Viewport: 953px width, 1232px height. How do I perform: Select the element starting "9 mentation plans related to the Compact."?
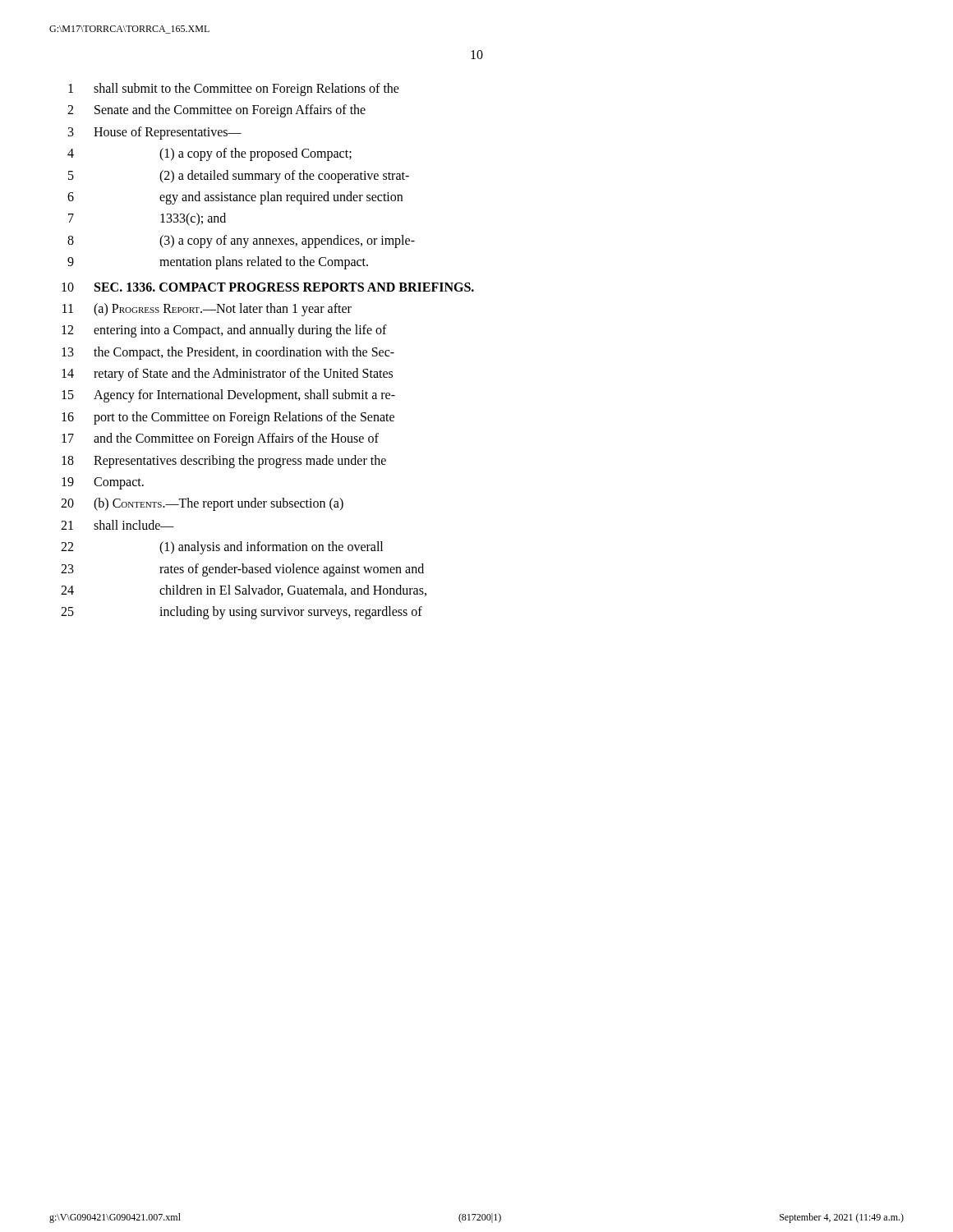218,263
